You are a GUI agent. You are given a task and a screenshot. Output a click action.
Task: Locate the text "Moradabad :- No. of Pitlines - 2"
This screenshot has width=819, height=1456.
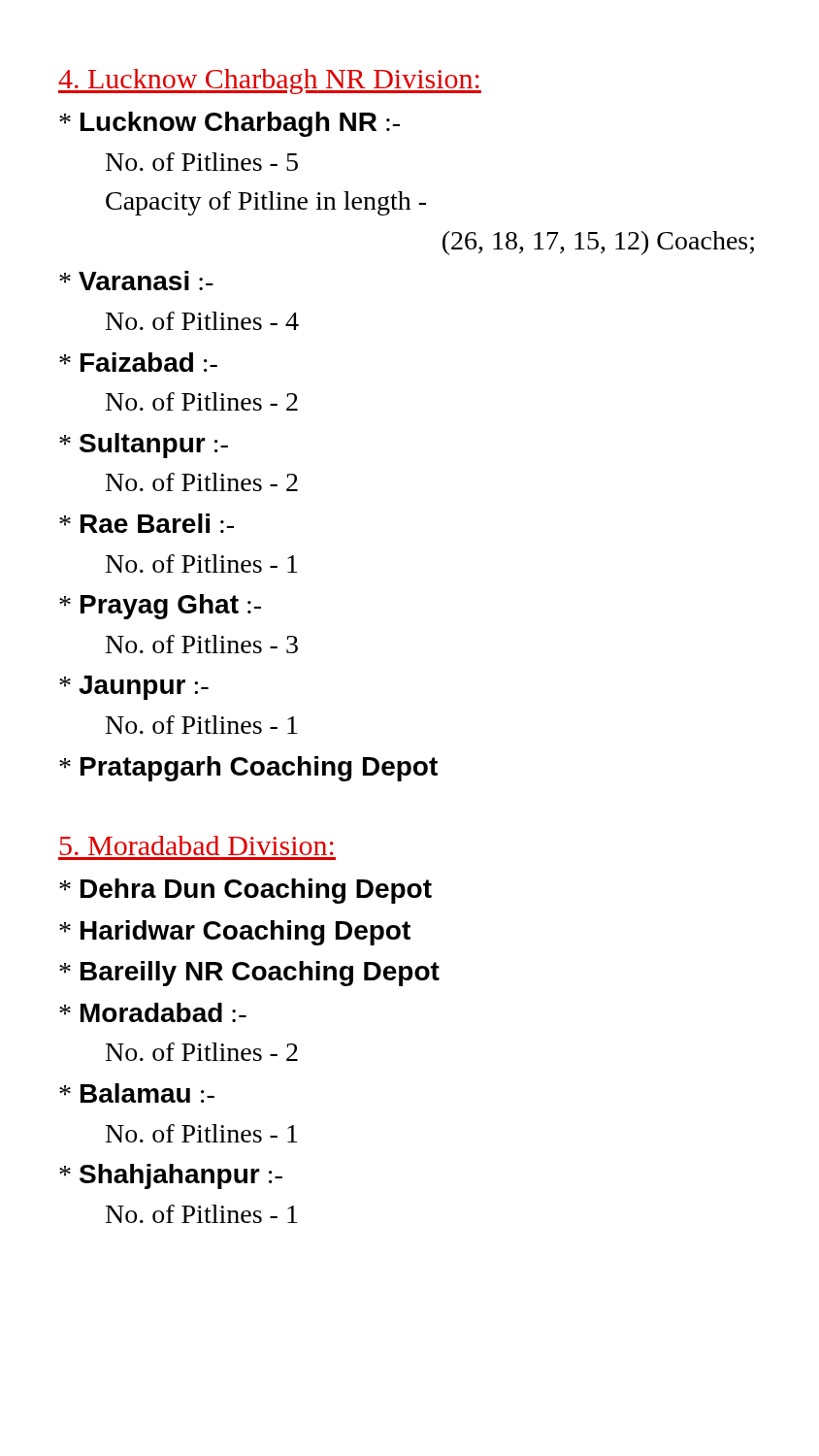[153, 1012]
